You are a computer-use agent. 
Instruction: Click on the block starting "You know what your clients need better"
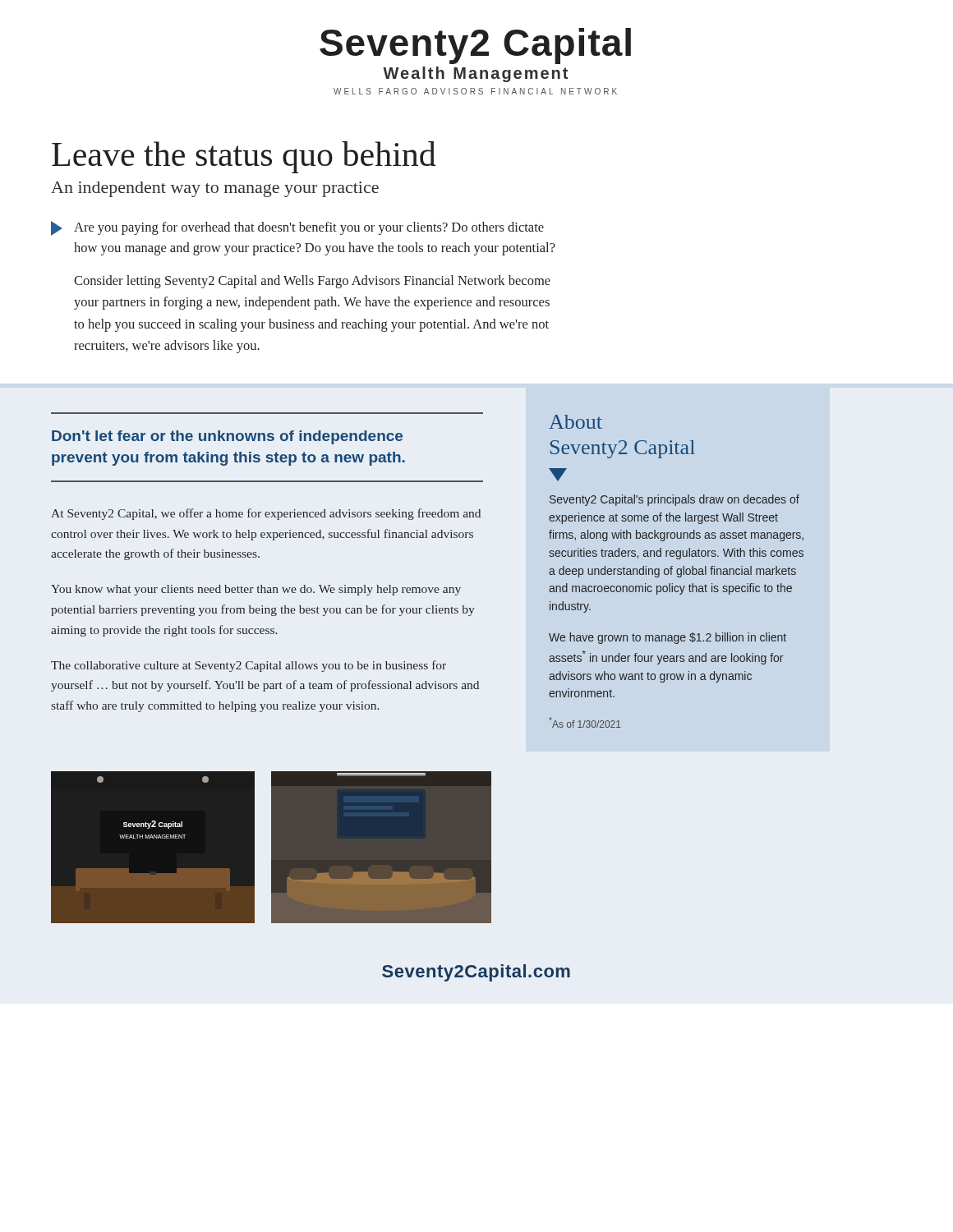tap(263, 609)
